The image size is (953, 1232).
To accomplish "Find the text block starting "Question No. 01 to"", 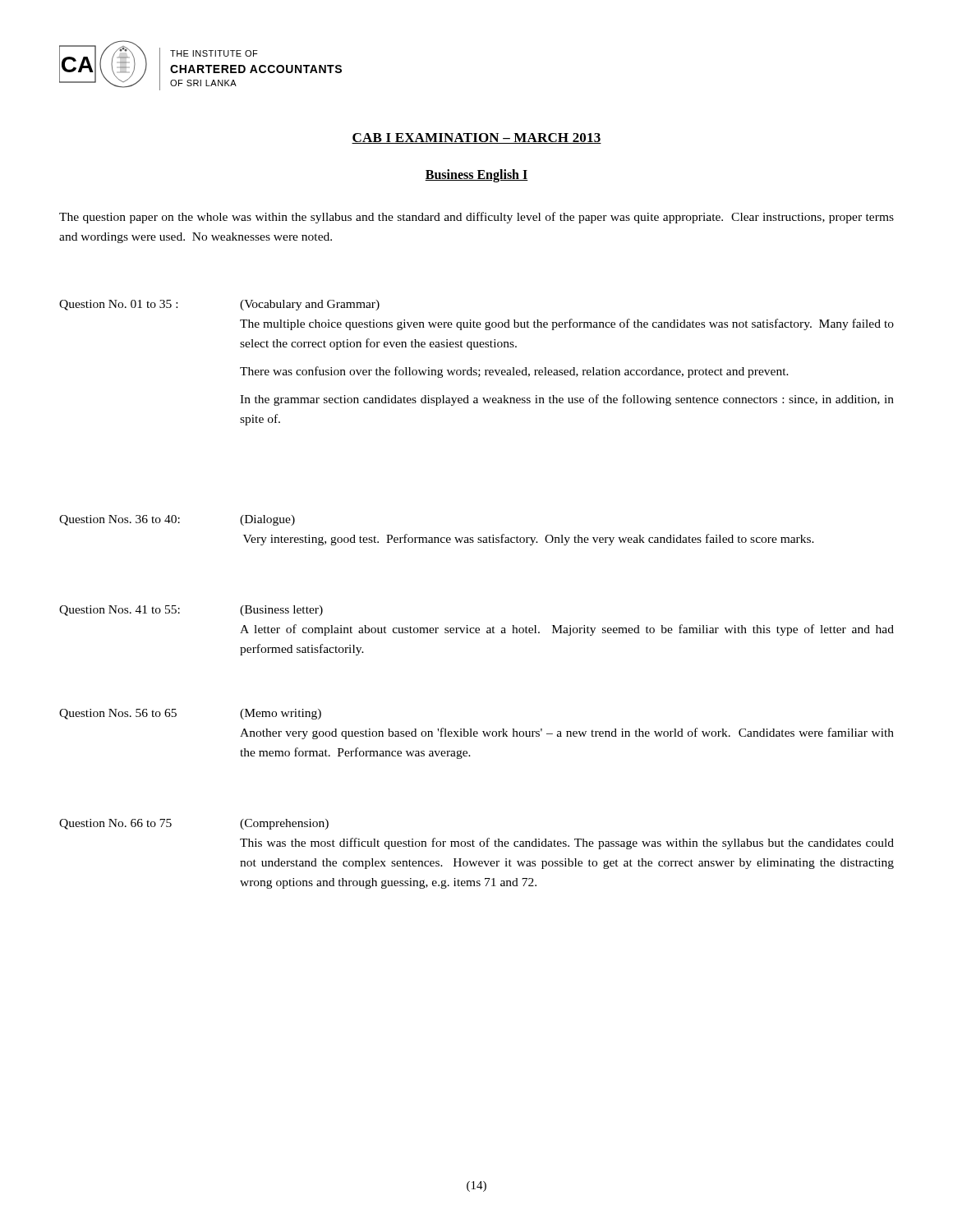I will point(476,361).
